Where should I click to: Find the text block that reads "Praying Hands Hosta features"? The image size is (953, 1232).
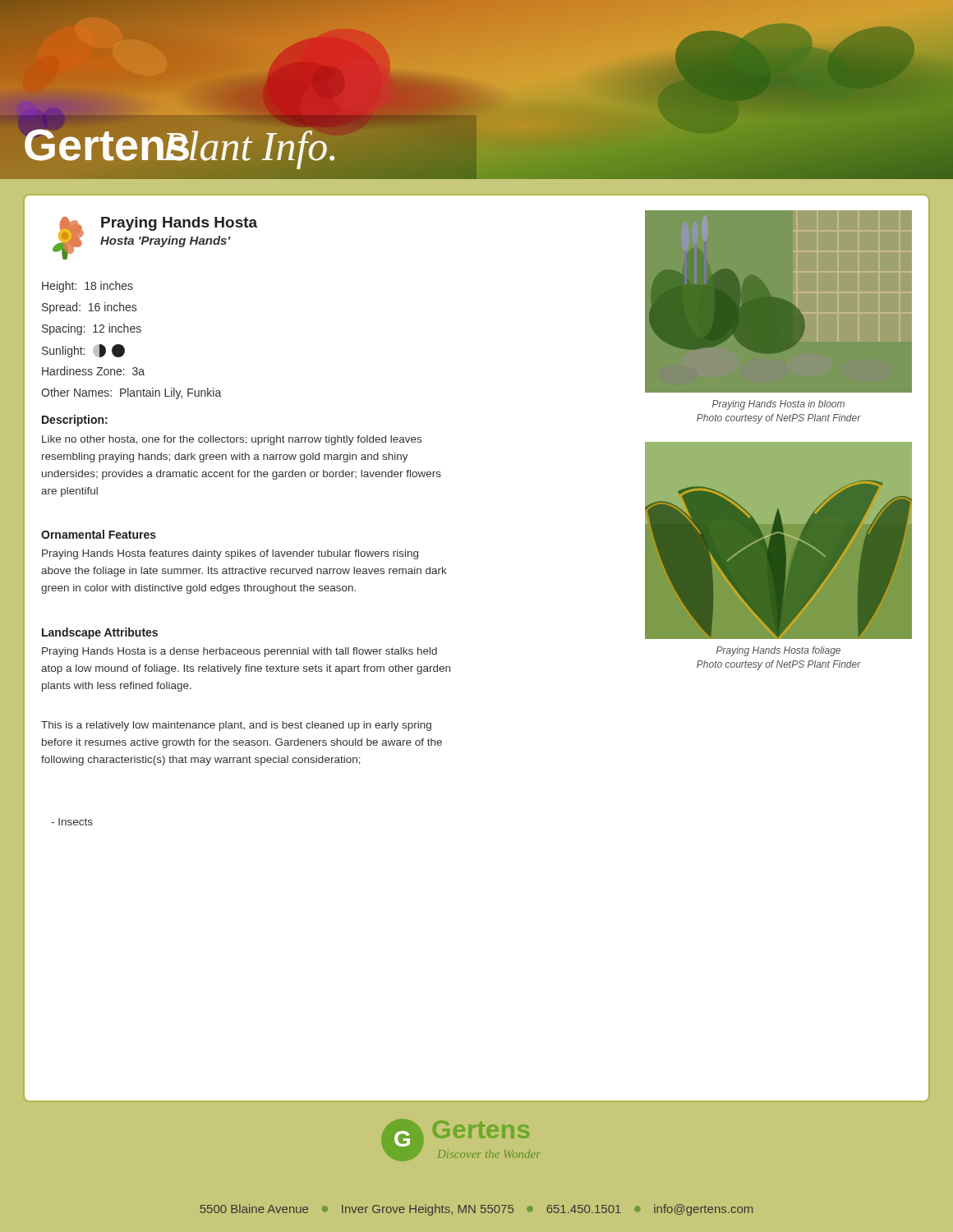(x=244, y=570)
